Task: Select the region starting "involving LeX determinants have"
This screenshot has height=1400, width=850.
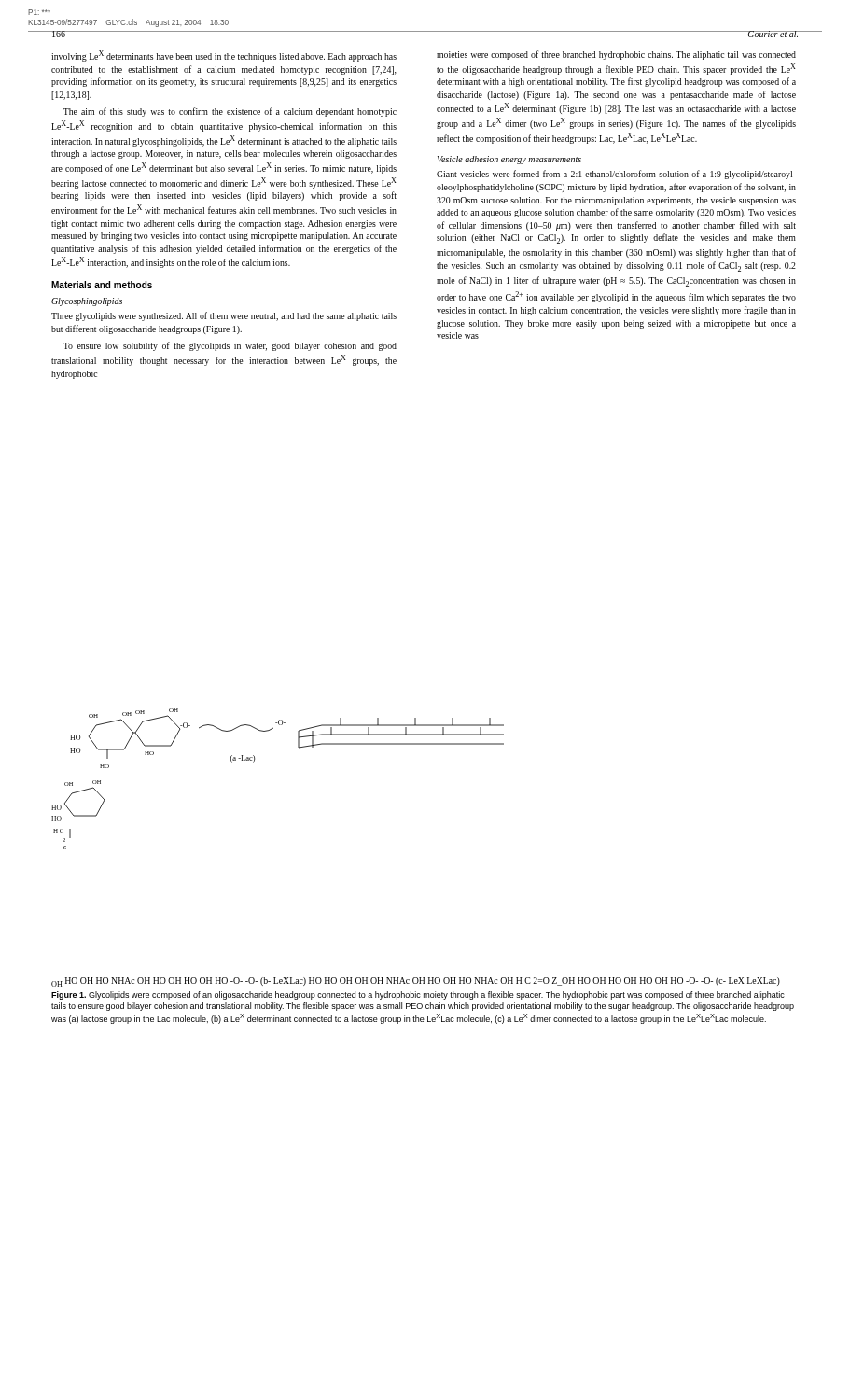Action: pyautogui.click(x=224, y=159)
